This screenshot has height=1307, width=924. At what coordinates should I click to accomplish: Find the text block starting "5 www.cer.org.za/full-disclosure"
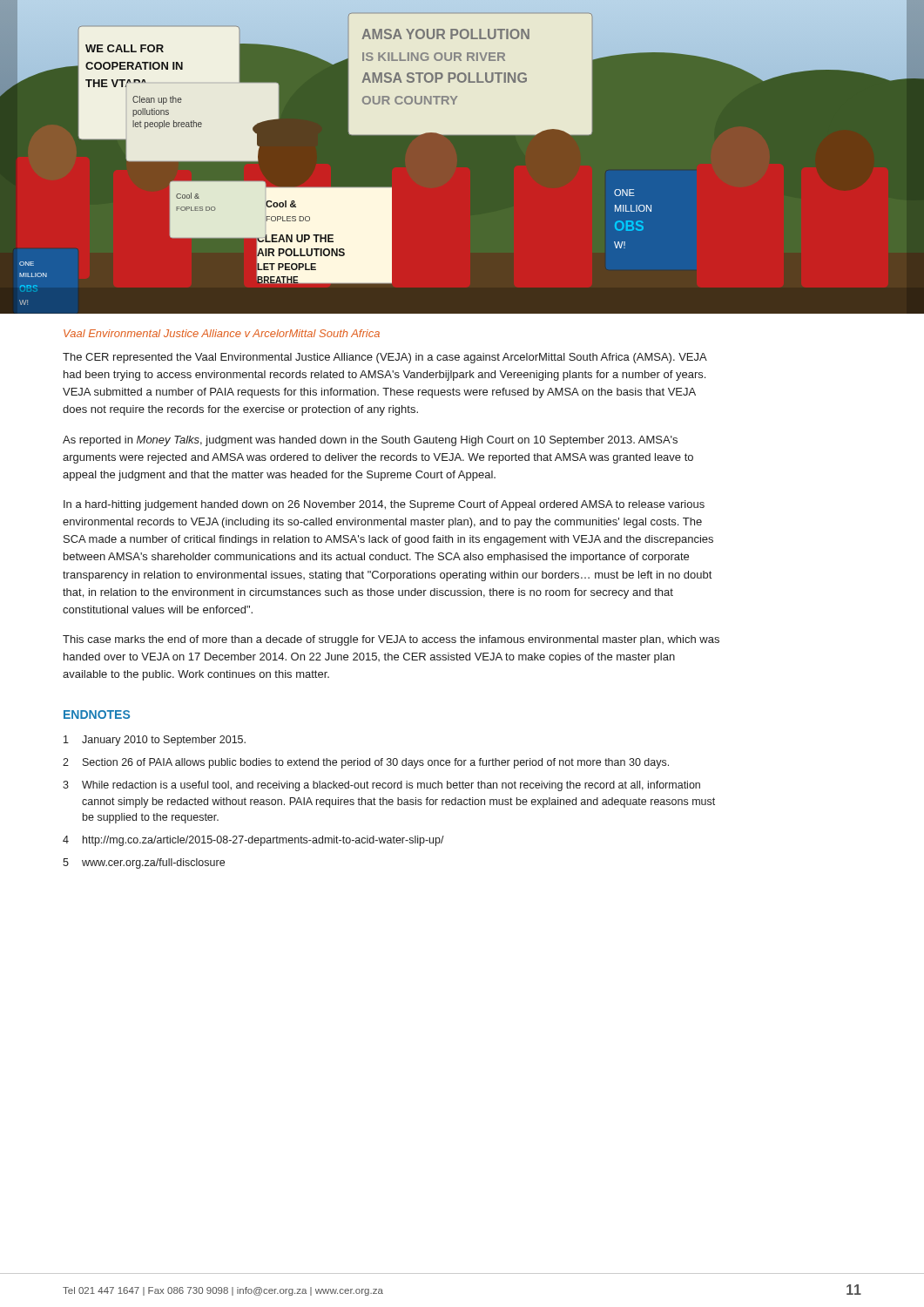coord(144,863)
